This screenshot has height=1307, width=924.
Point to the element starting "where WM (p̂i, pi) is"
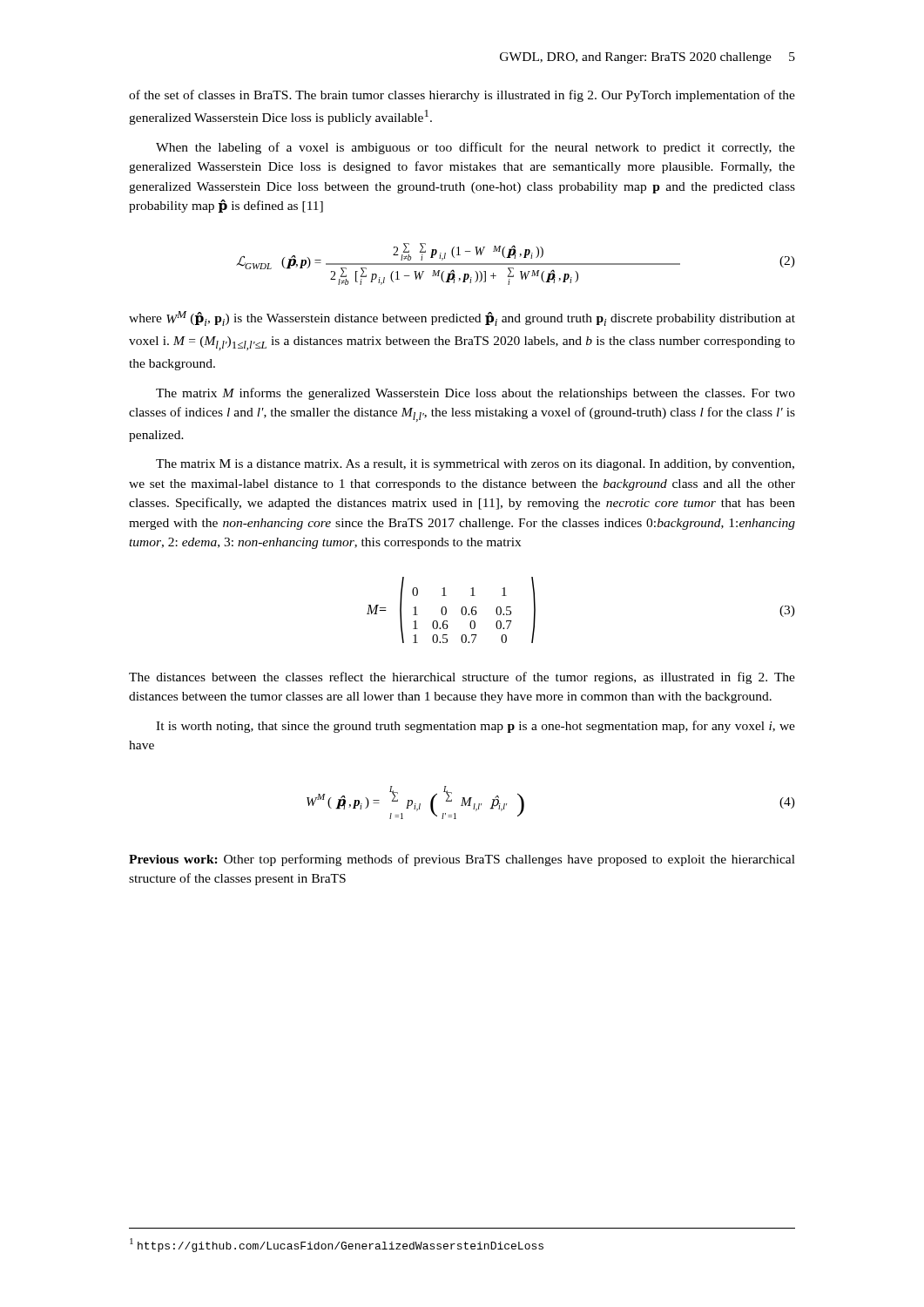(x=462, y=340)
